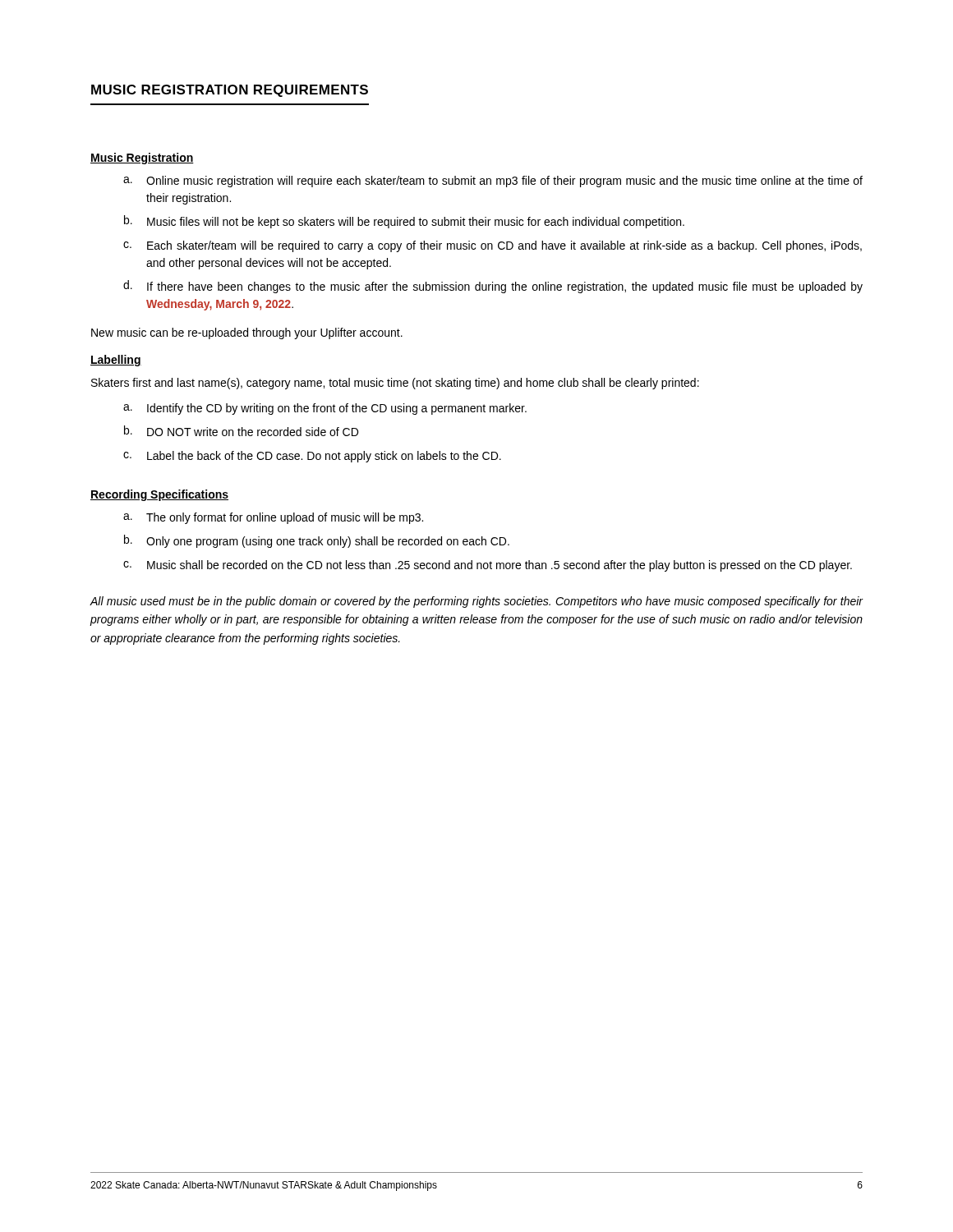Click on the passage starting "New music can be re-uploaded through your"
This screenshot has height=1232, width=953.
tap(247, 333)
